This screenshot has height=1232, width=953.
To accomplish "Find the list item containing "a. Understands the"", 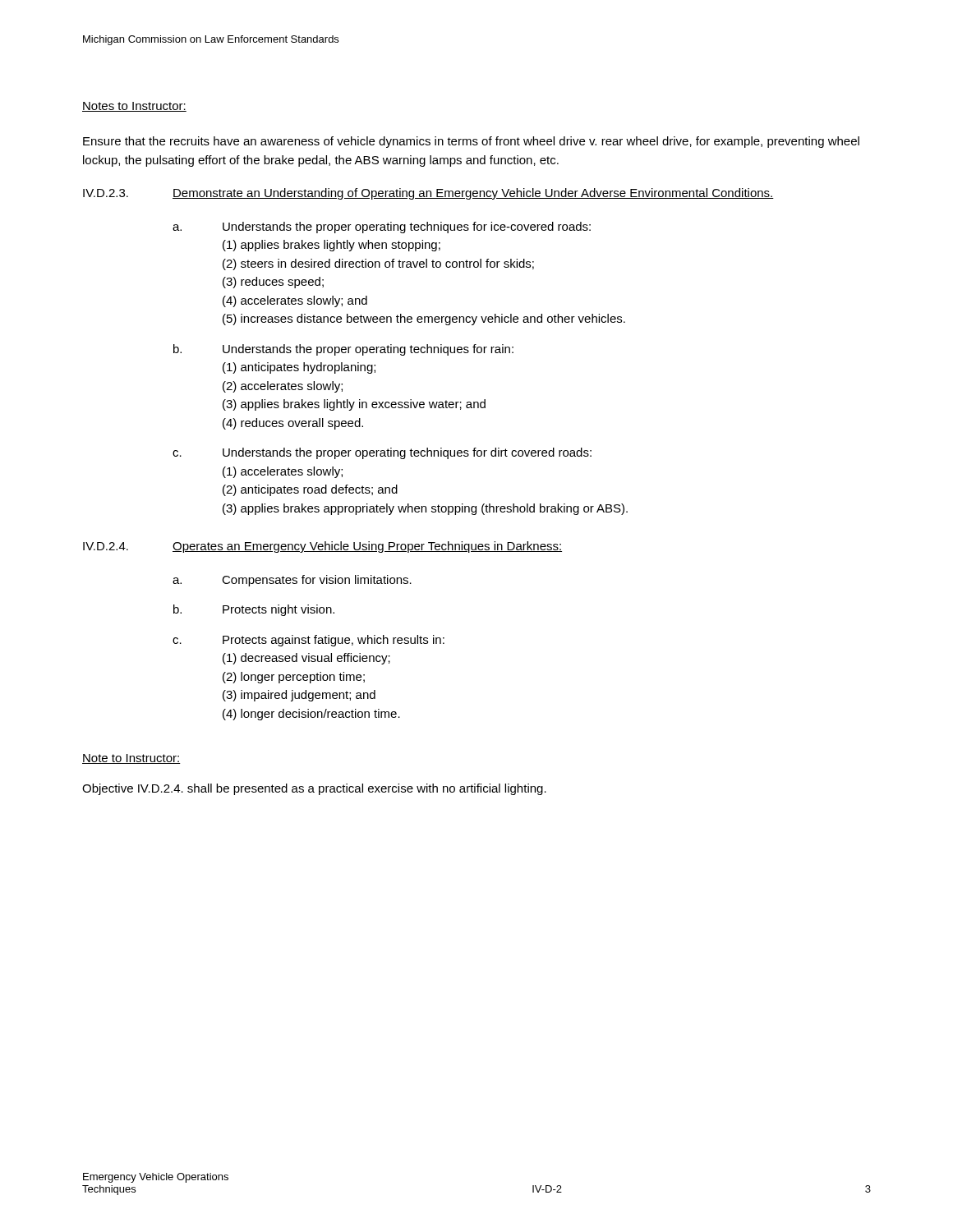I will [399, 273].
